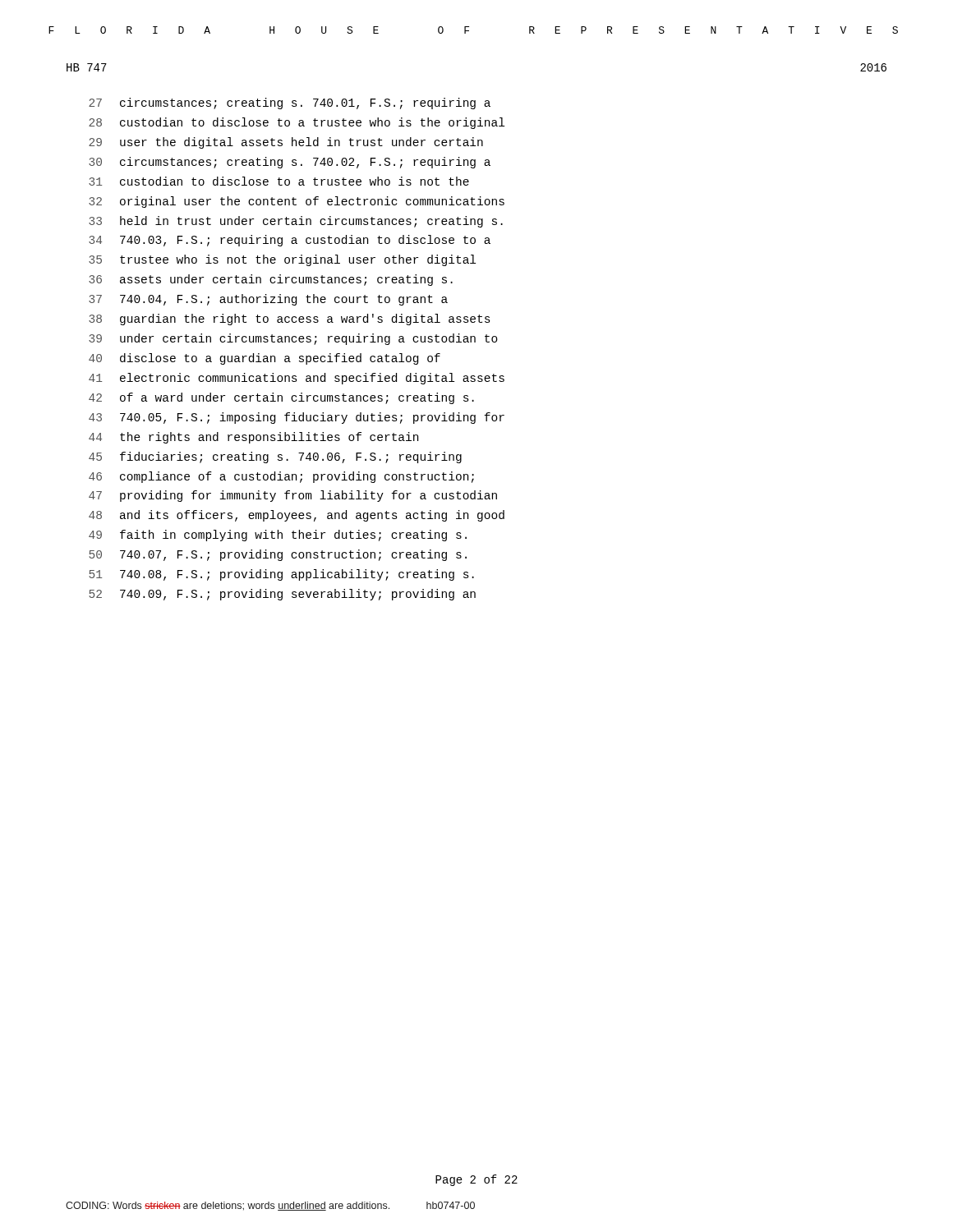The image size is (953, 1232).
Task: Click on the footnote that reads "CODING: Words stricken are deletions; words"
Action: tap(270, 1206)
